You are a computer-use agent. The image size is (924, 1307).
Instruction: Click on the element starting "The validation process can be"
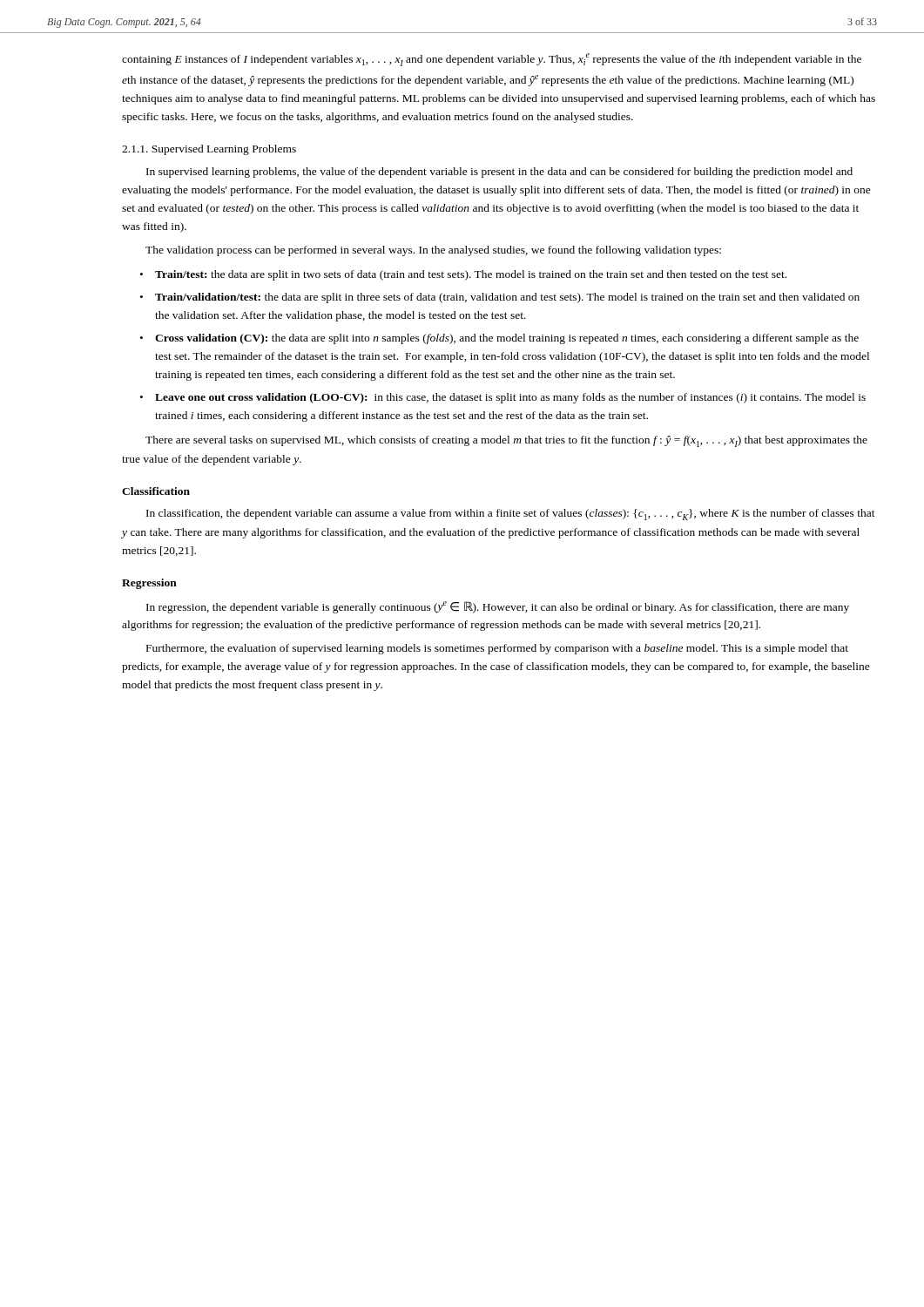499,251
